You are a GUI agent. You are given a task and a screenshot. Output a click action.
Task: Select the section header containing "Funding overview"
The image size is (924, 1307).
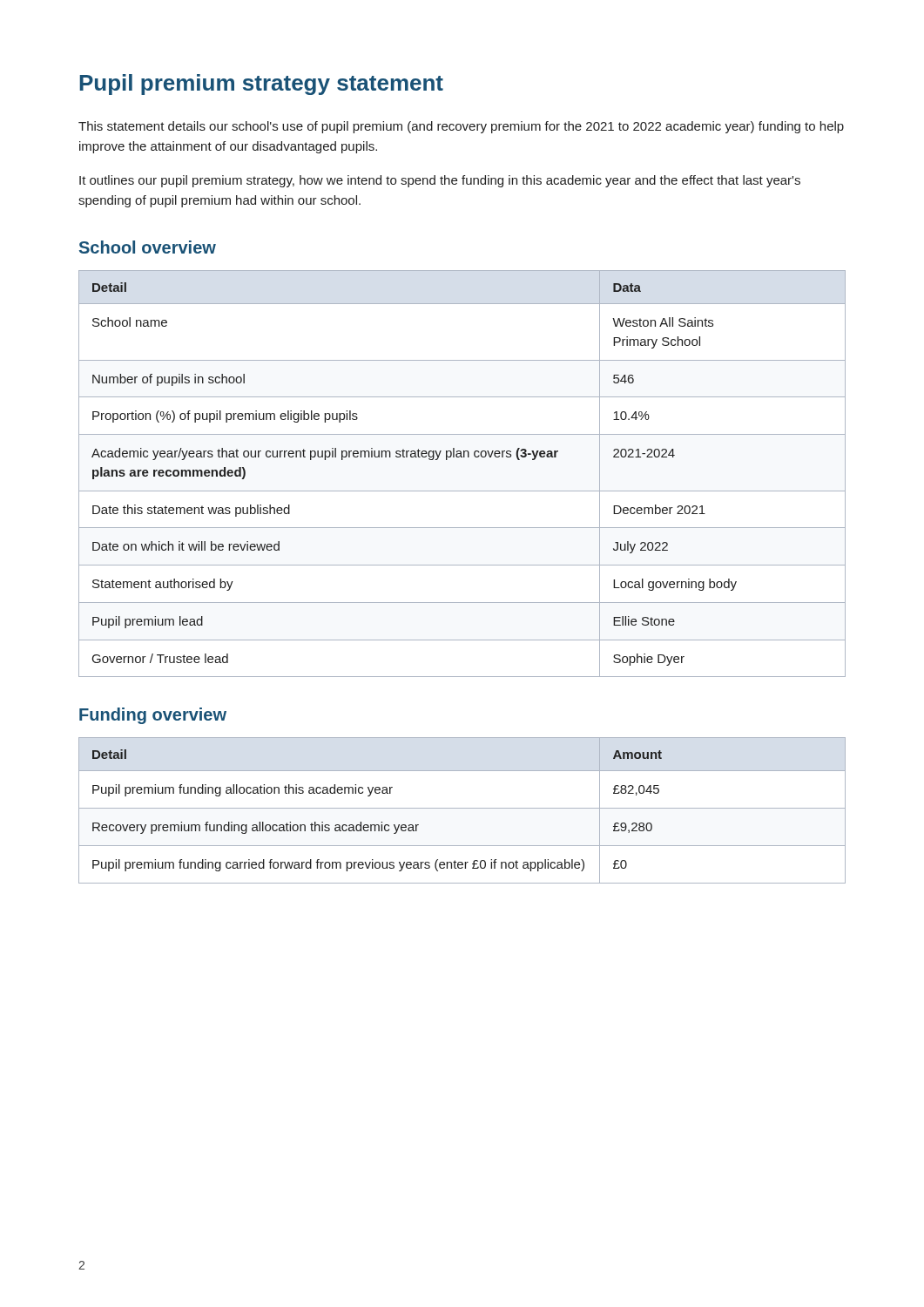click(153, 716)
